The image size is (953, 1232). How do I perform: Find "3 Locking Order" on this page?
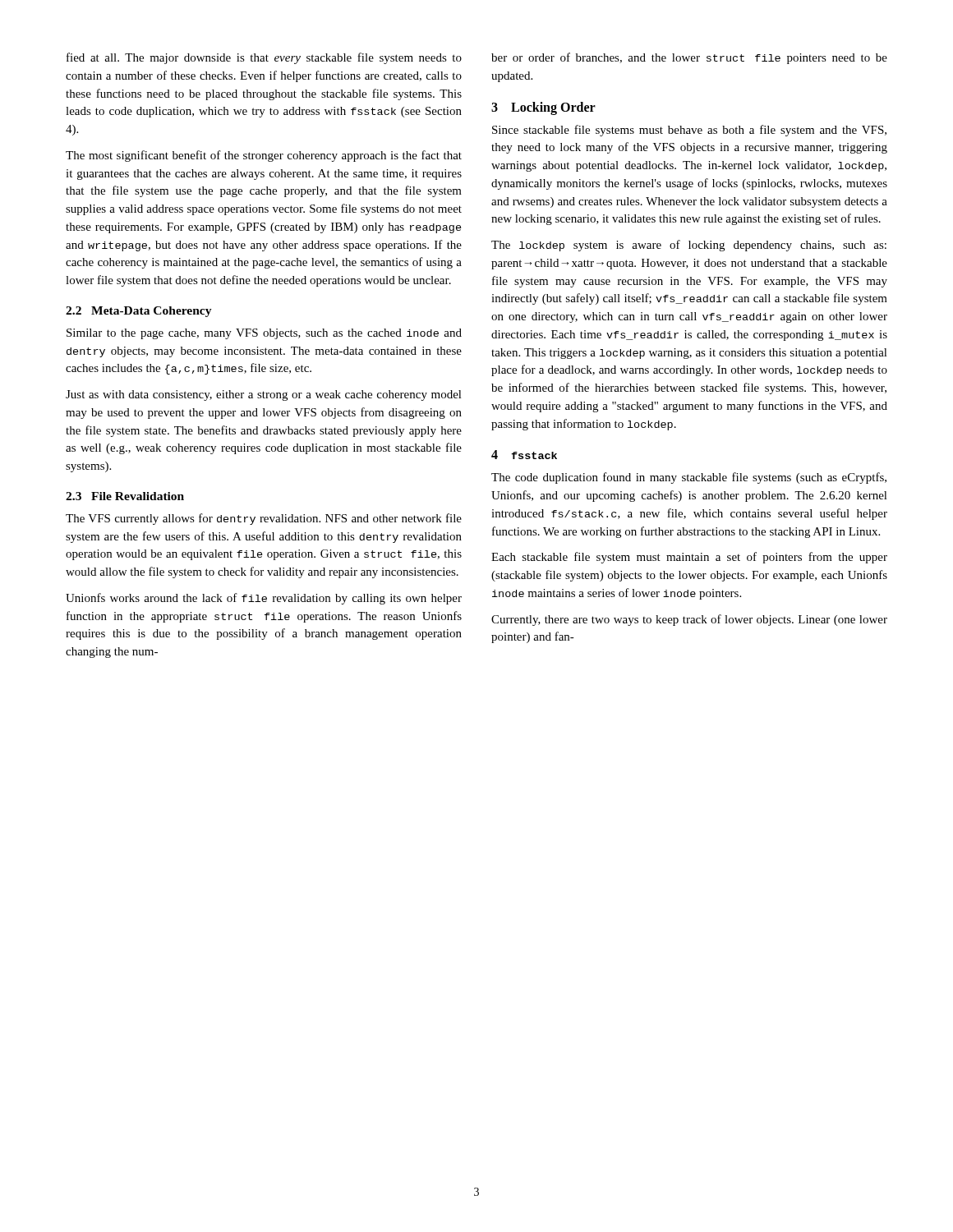[x=543, y=107]
